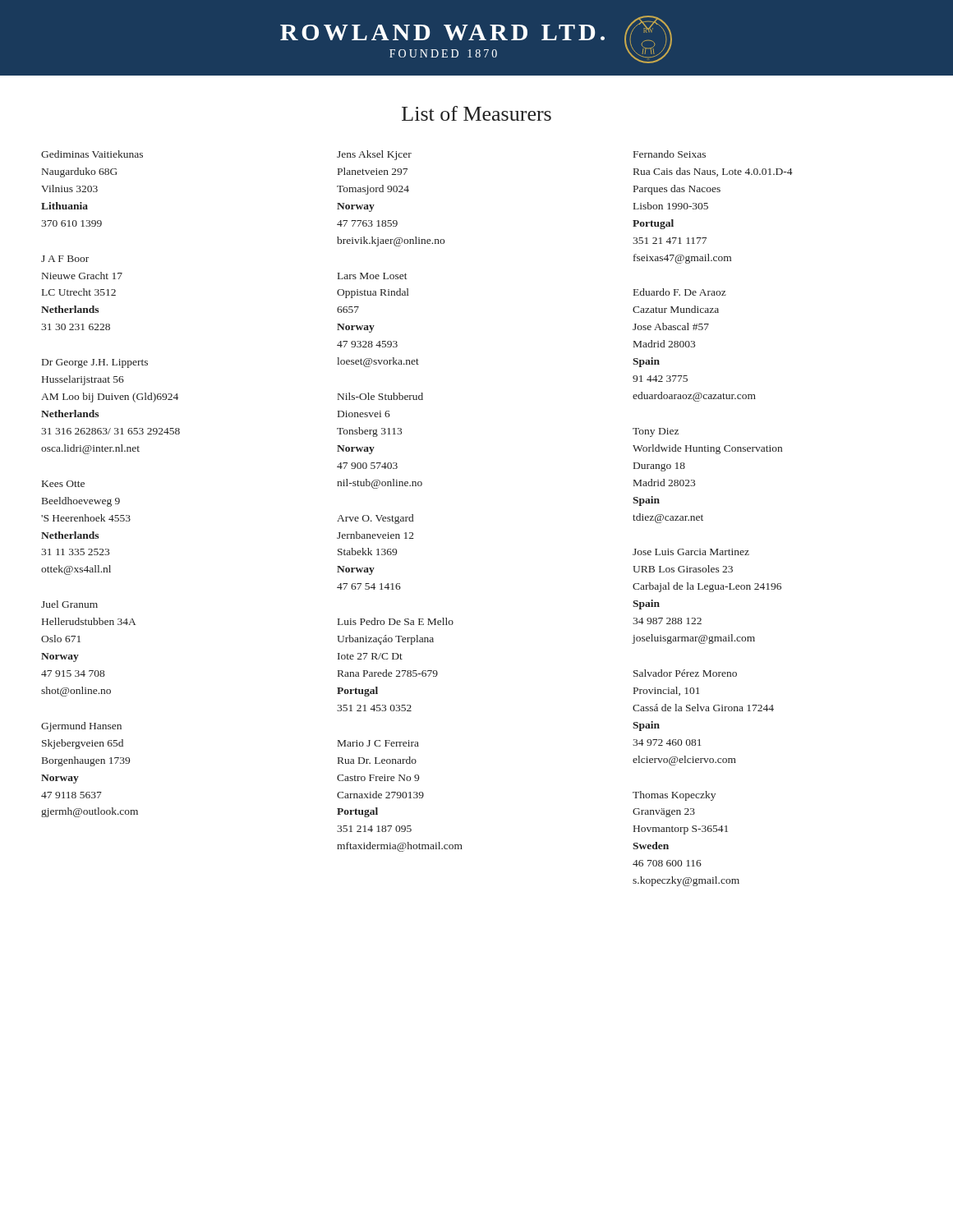
Task: Locate the block of text that opens with "Jens Aksel Kjcer Planetveien 297 Tomasjord 9024 Norway"
Action: pos(391,197)
